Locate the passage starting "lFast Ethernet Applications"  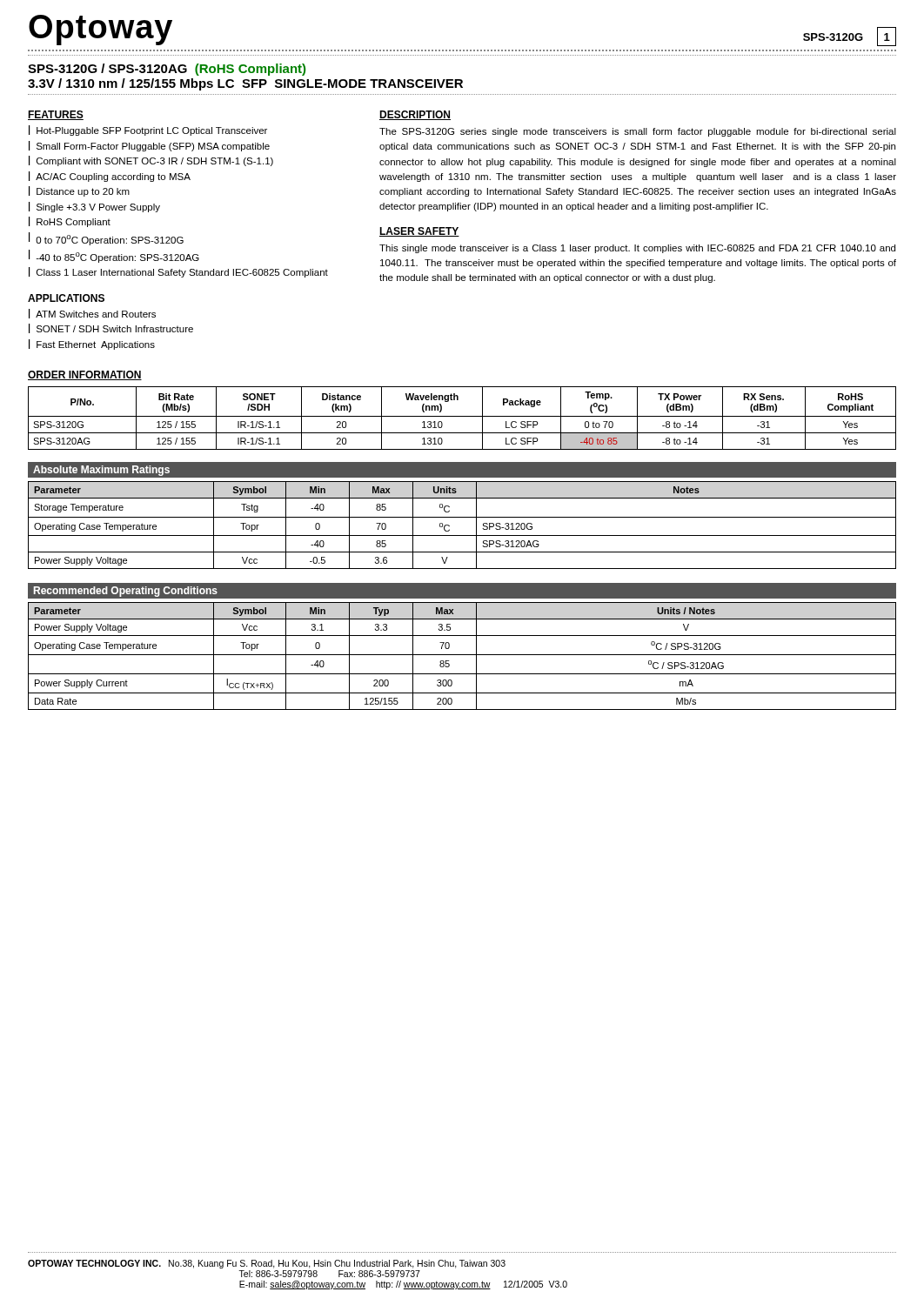91,345
